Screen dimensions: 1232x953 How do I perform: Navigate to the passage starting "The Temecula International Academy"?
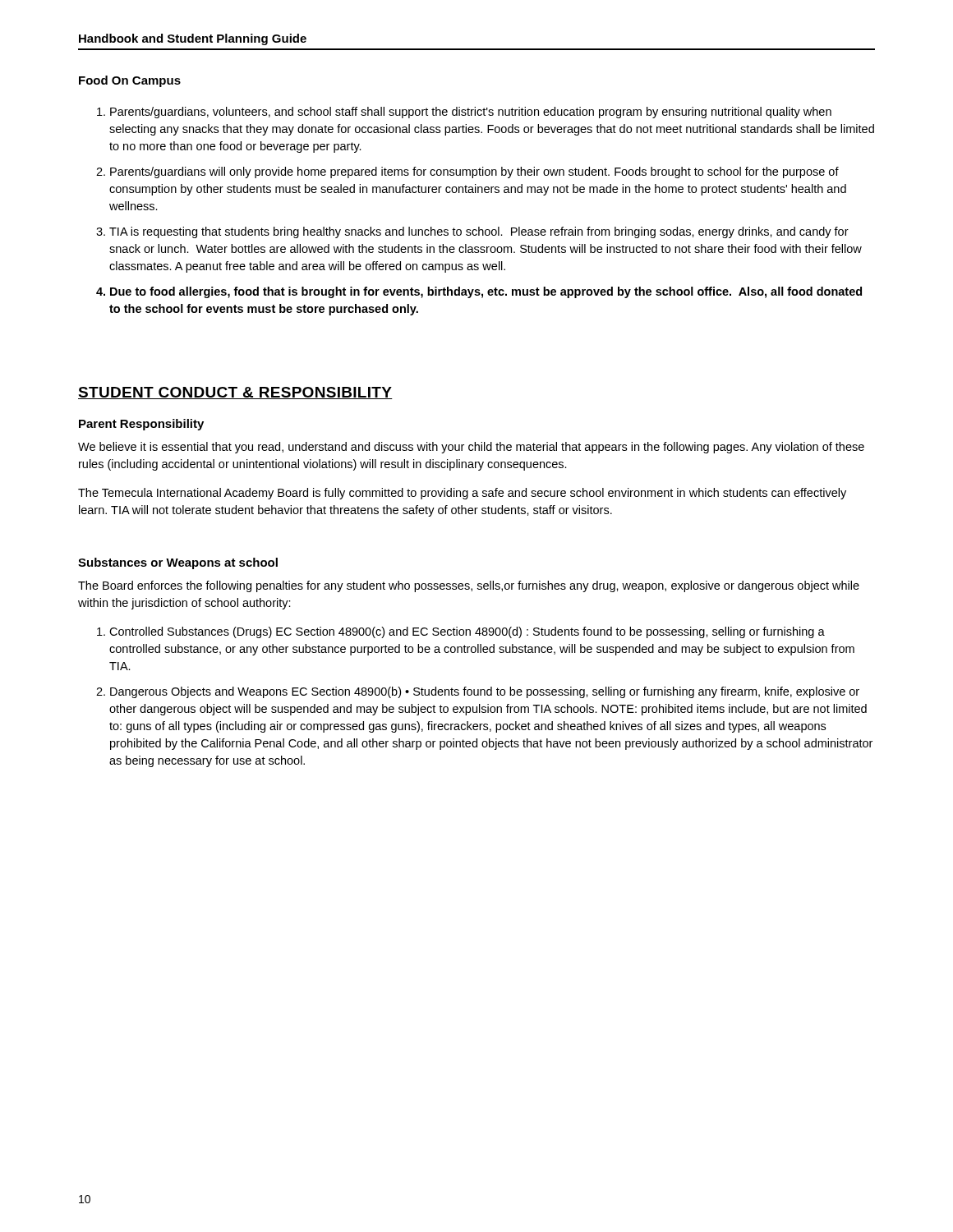(x=462, y=502)
